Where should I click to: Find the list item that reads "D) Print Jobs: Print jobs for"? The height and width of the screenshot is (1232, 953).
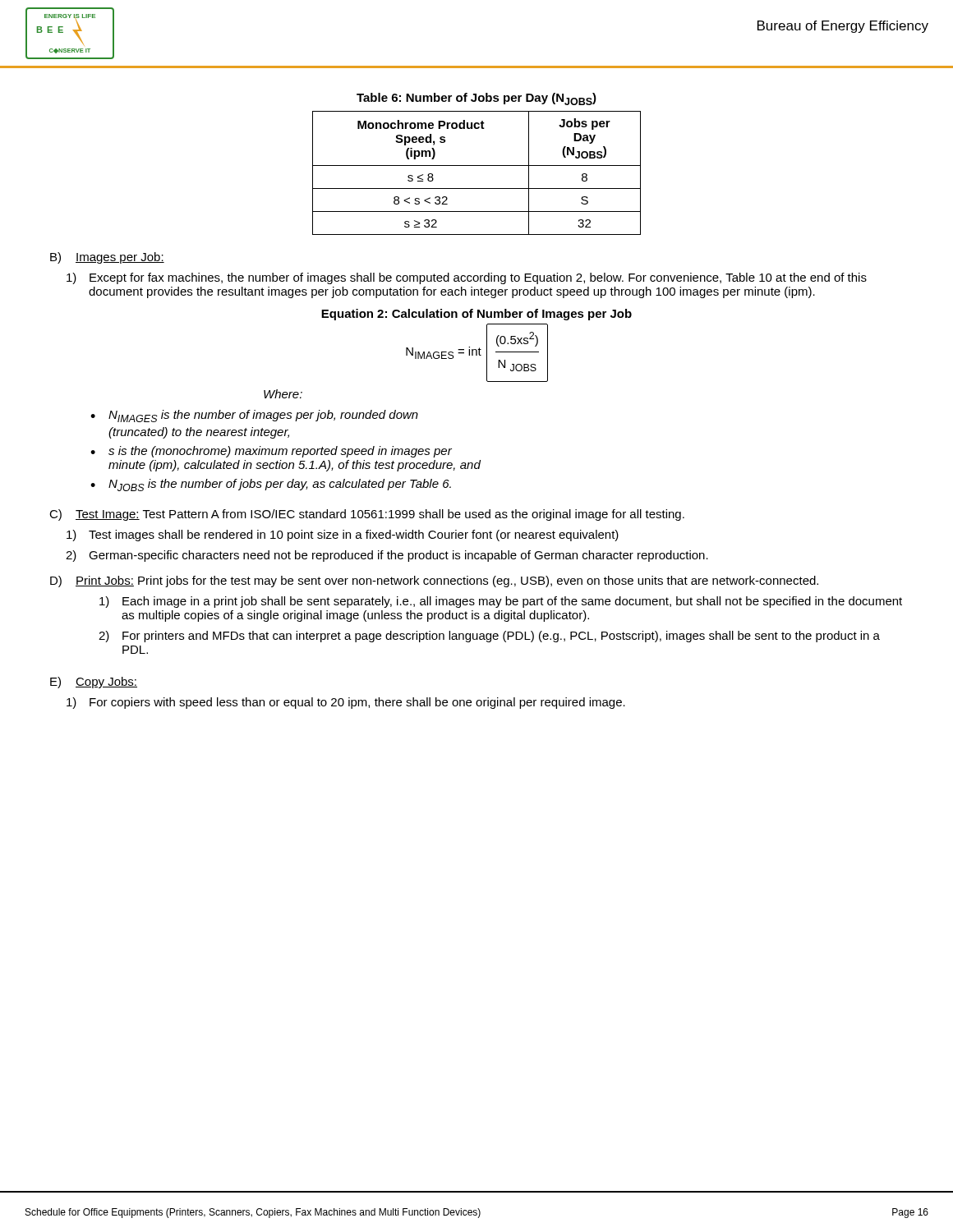[434, 581]
